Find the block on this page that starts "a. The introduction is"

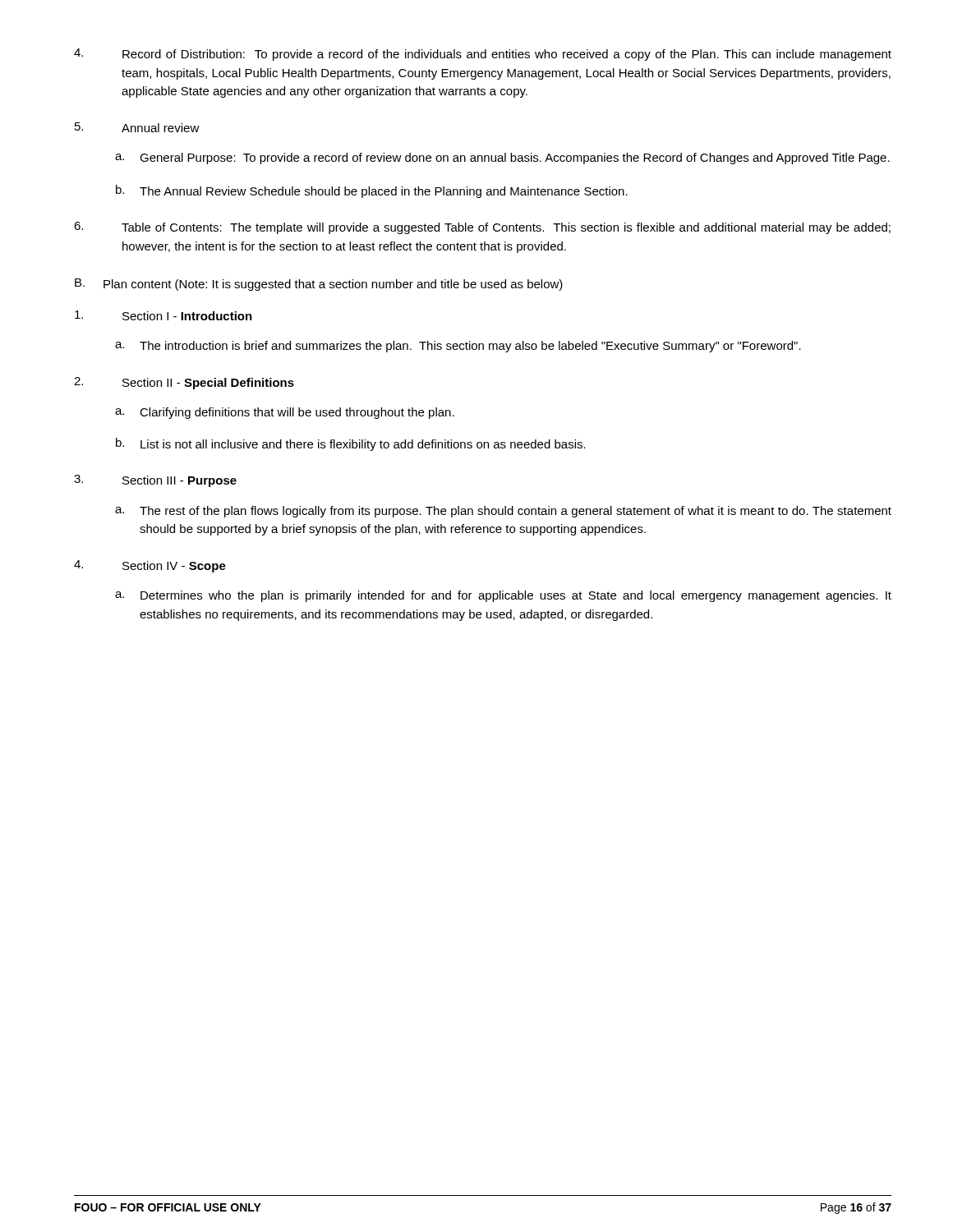(x=503, y=346)
